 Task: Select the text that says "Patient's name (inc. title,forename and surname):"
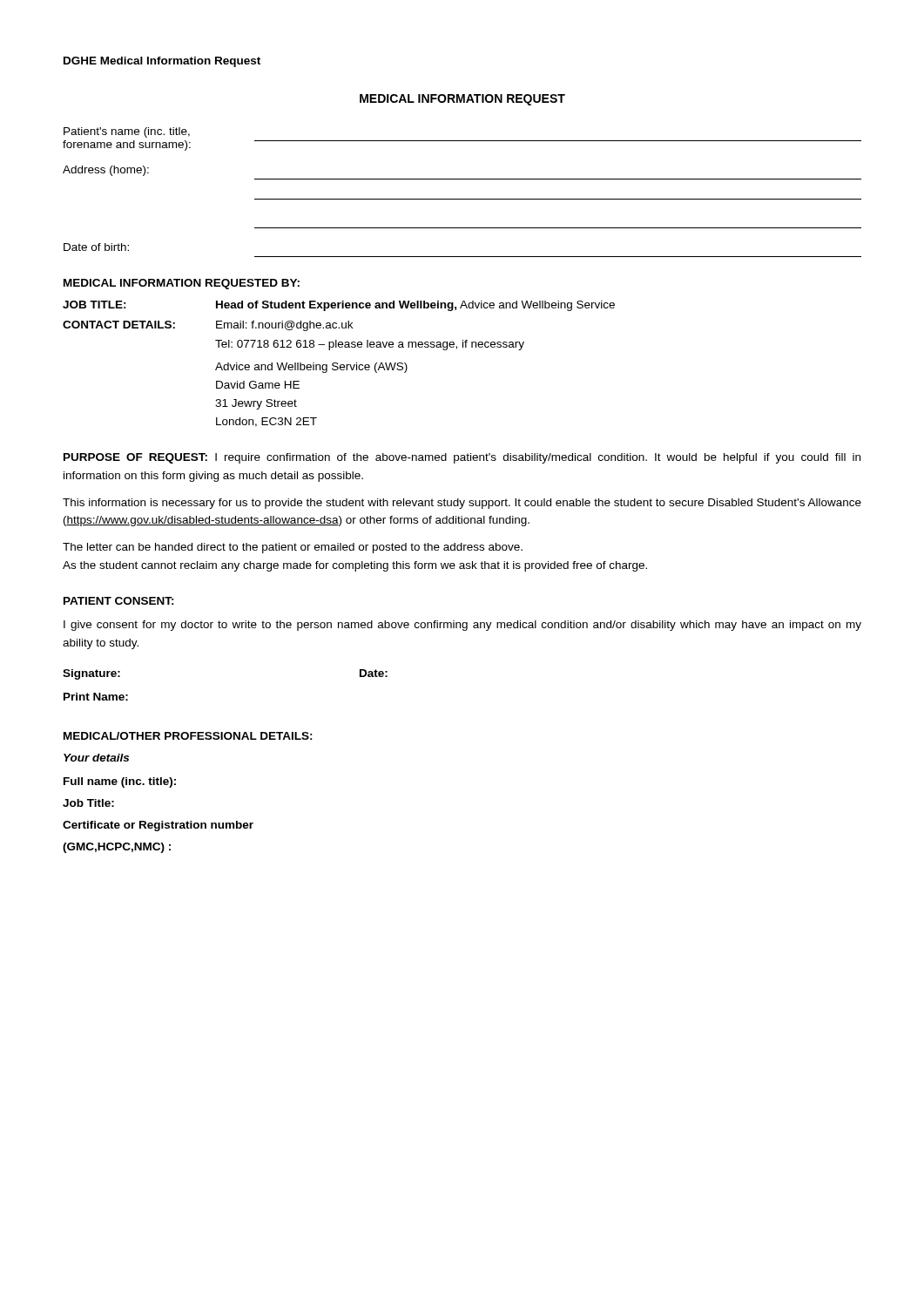(462, 138)
